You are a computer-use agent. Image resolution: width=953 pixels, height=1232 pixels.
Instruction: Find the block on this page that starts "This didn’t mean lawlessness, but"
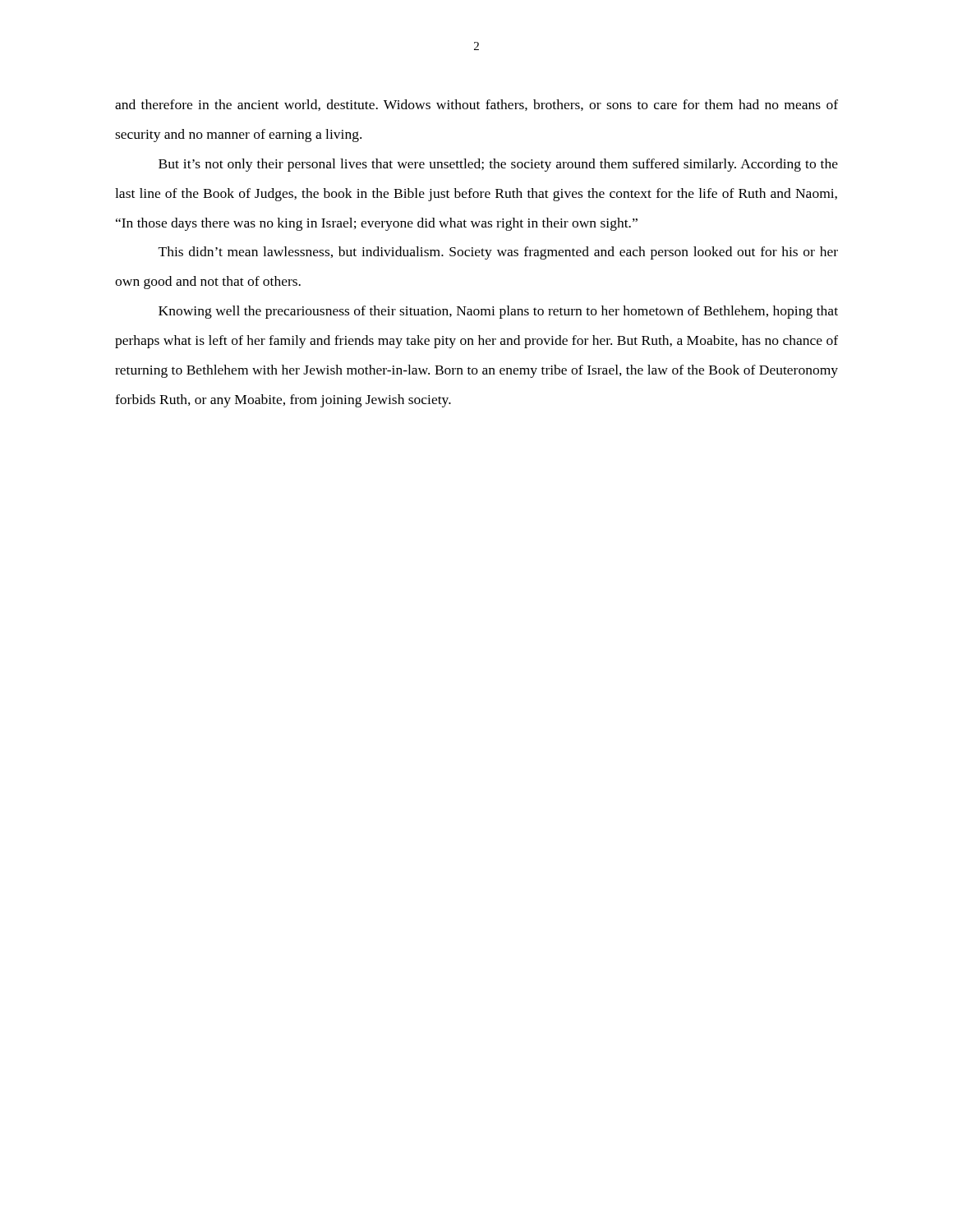click(x=476, y=266)
